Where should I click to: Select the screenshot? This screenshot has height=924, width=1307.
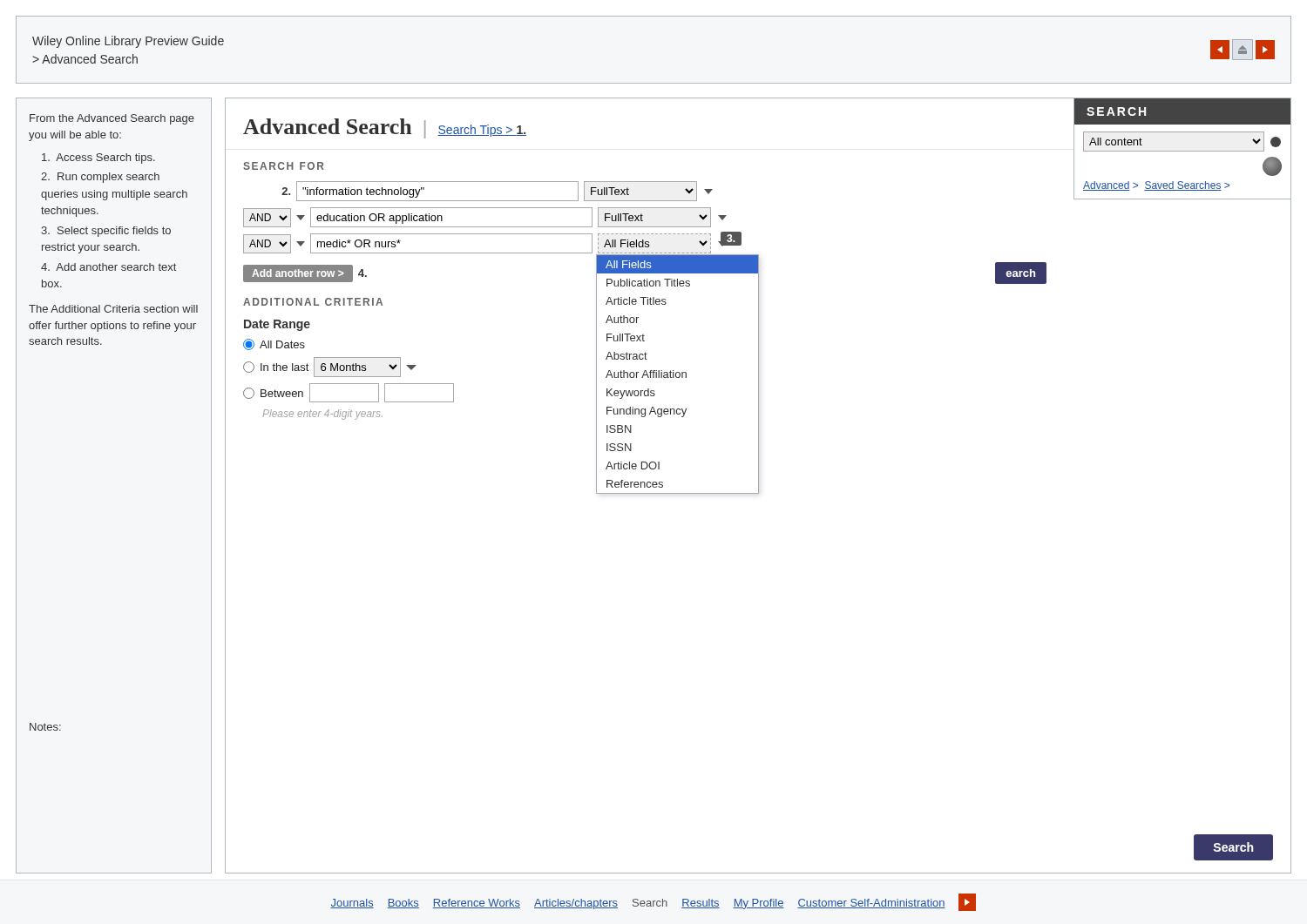[x=758, y=486]
